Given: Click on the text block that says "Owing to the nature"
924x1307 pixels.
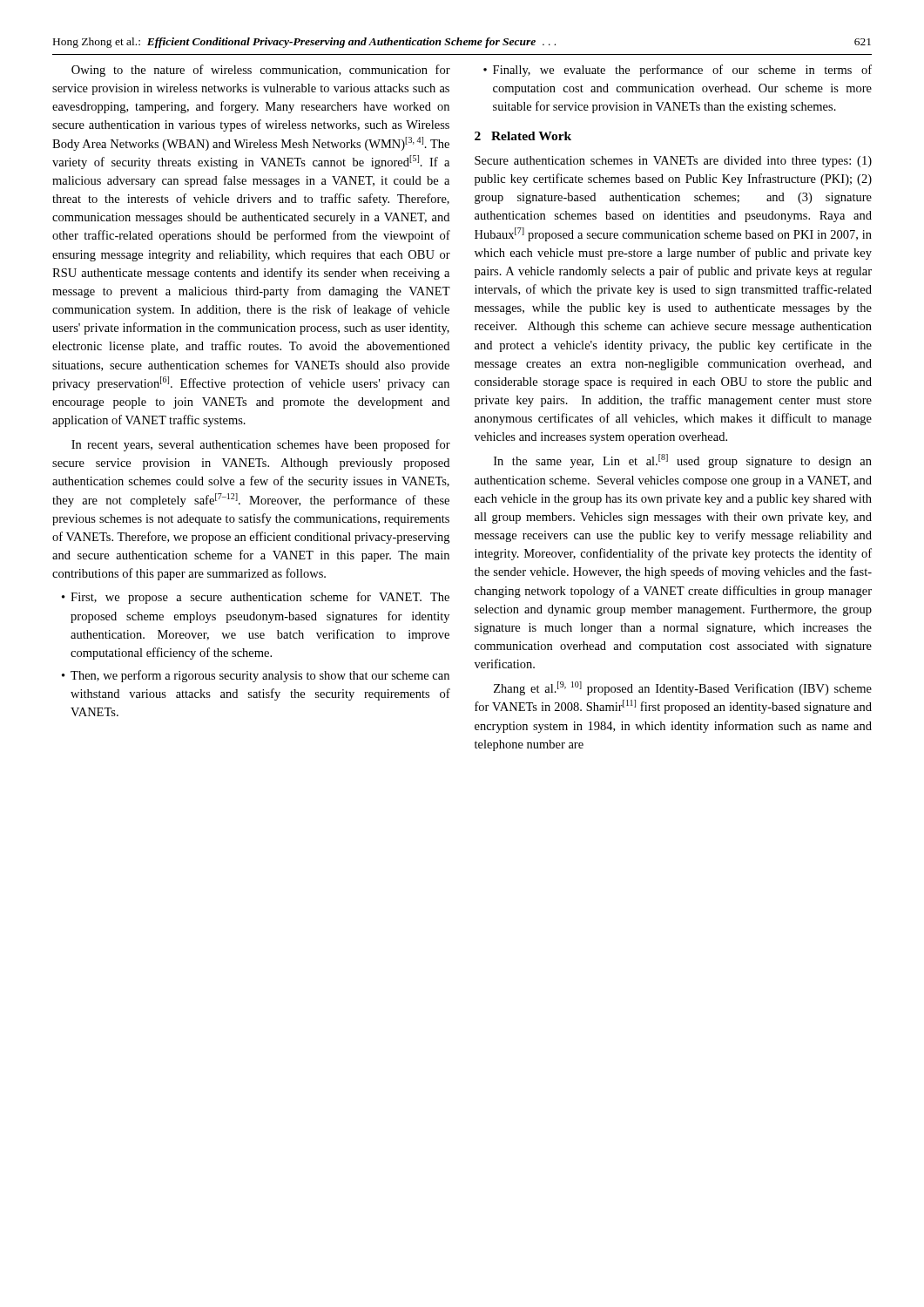Looking at the screenshot, I should (251, 245).
